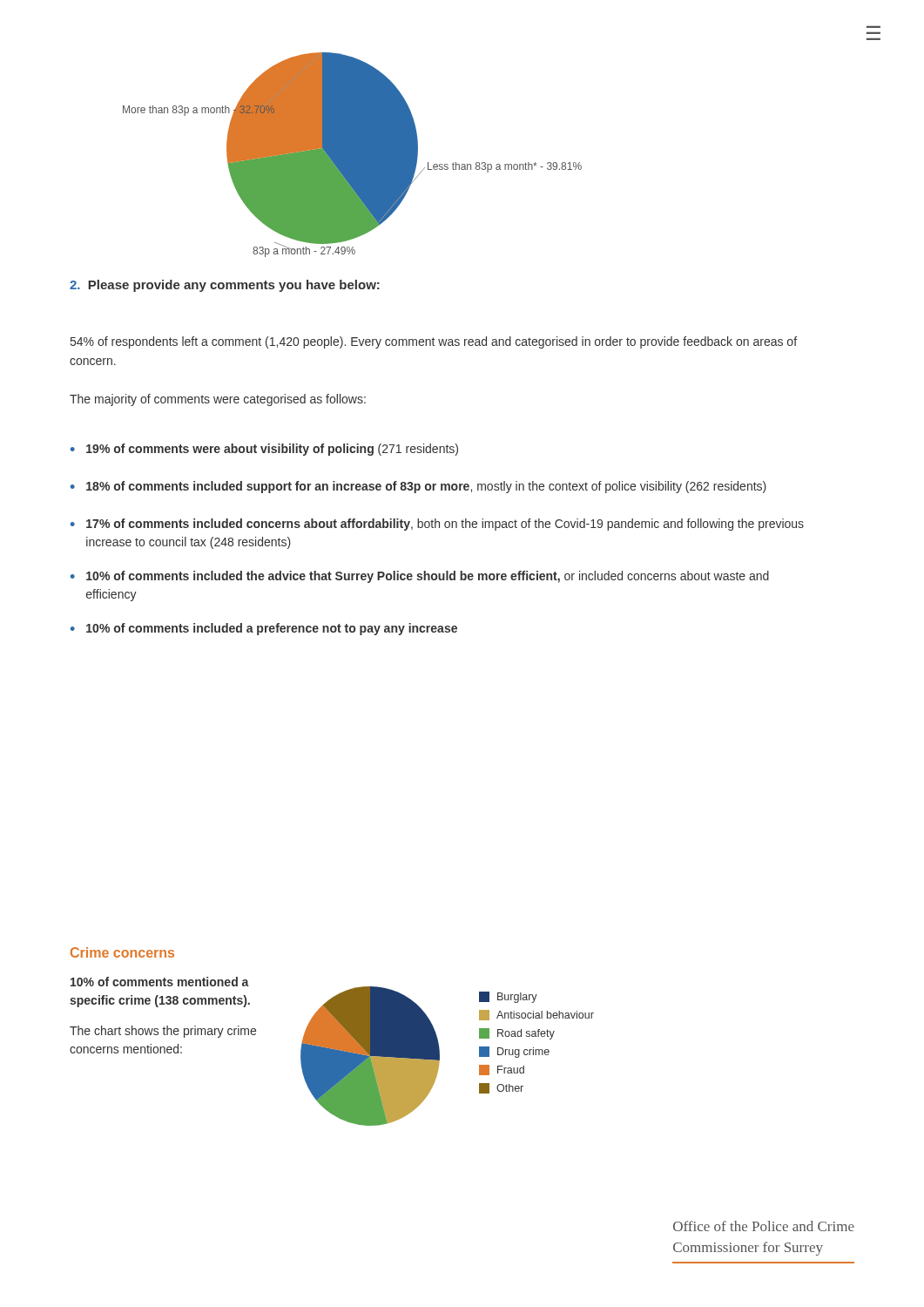The image size is (924, 1307).
Task: Find the list item that says "• 10% of comments included the"
Action: 444,586
